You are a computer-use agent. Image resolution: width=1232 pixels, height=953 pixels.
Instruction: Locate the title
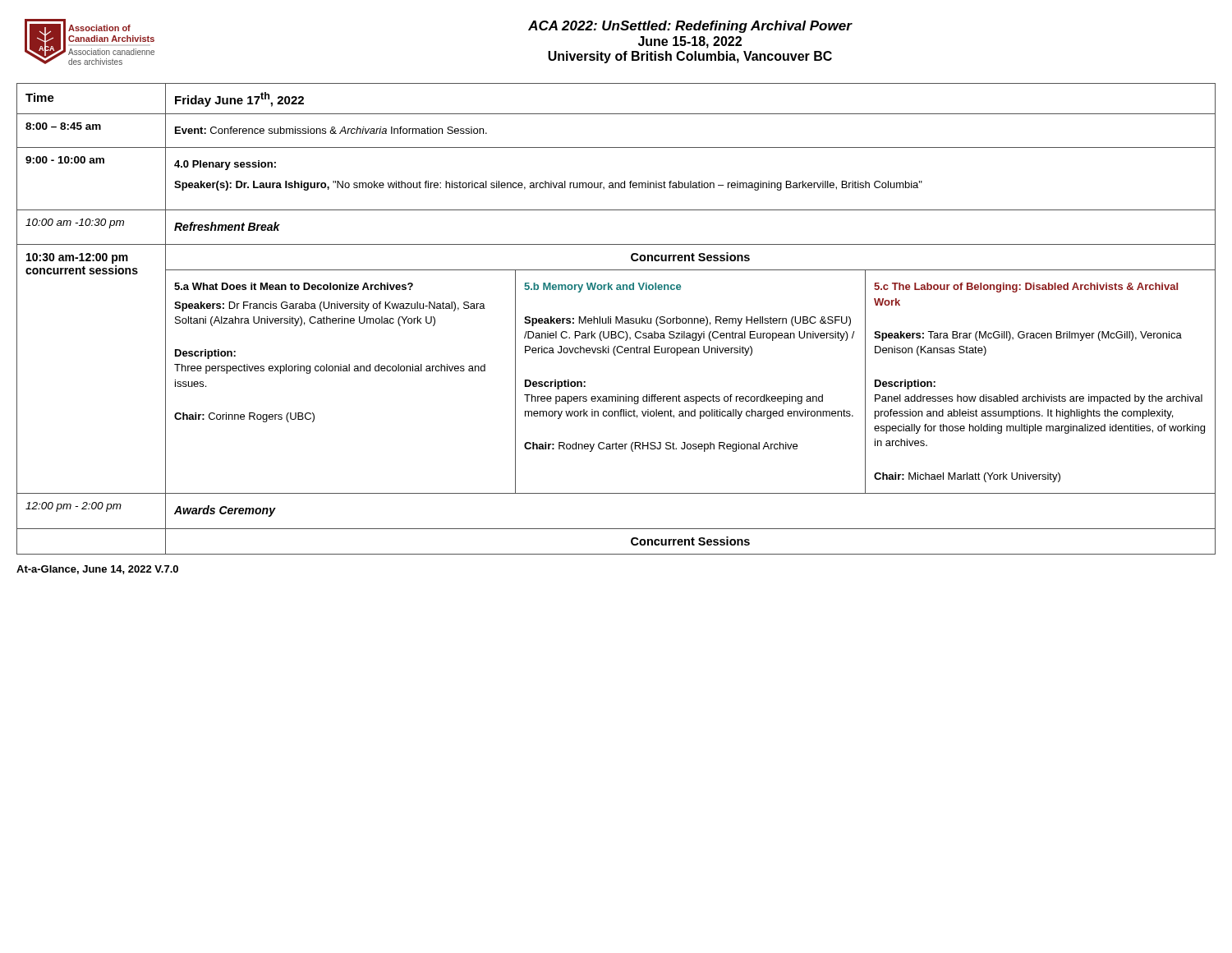pos(690,41)
